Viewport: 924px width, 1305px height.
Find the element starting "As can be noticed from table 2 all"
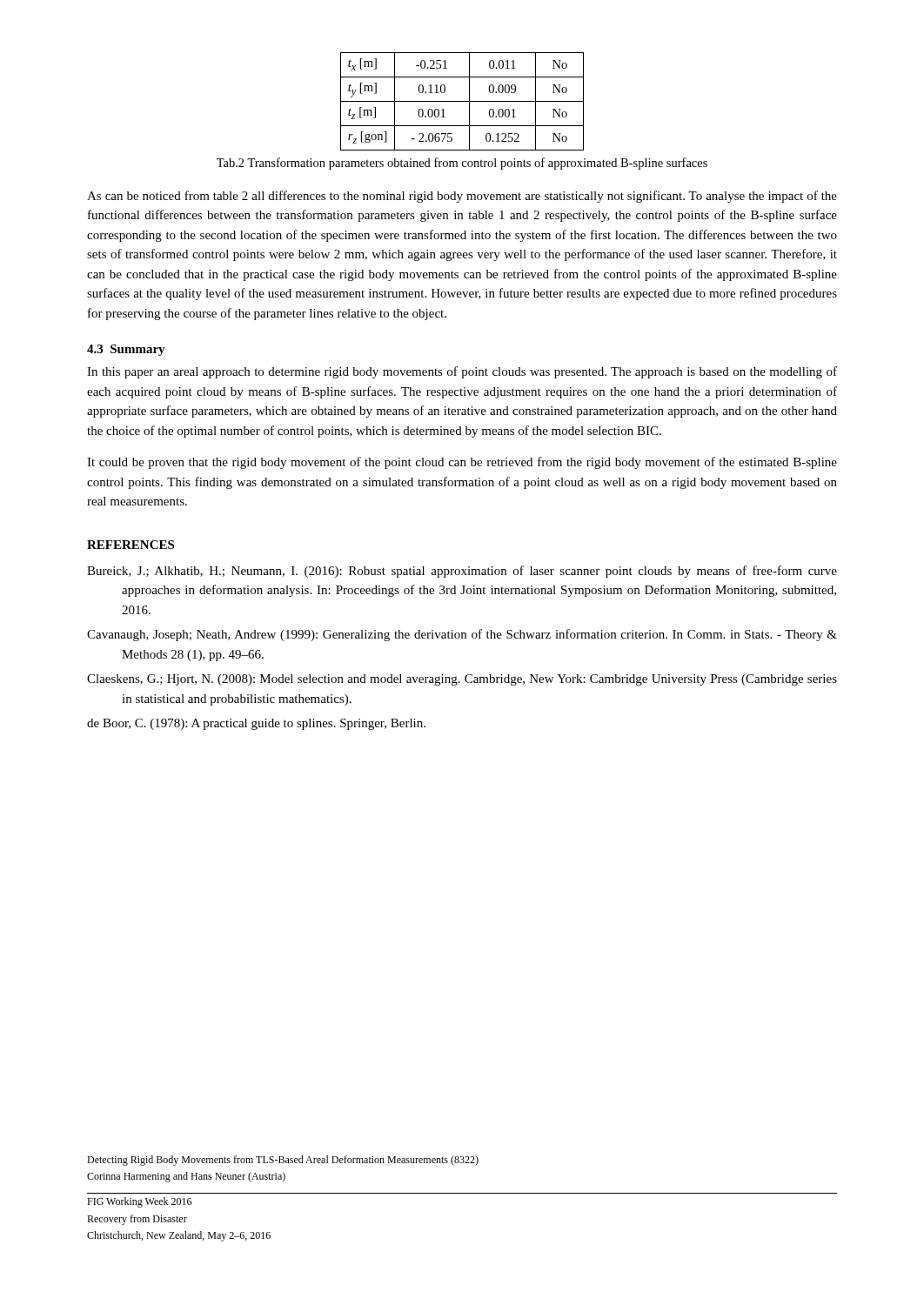[x=462, y=254]
